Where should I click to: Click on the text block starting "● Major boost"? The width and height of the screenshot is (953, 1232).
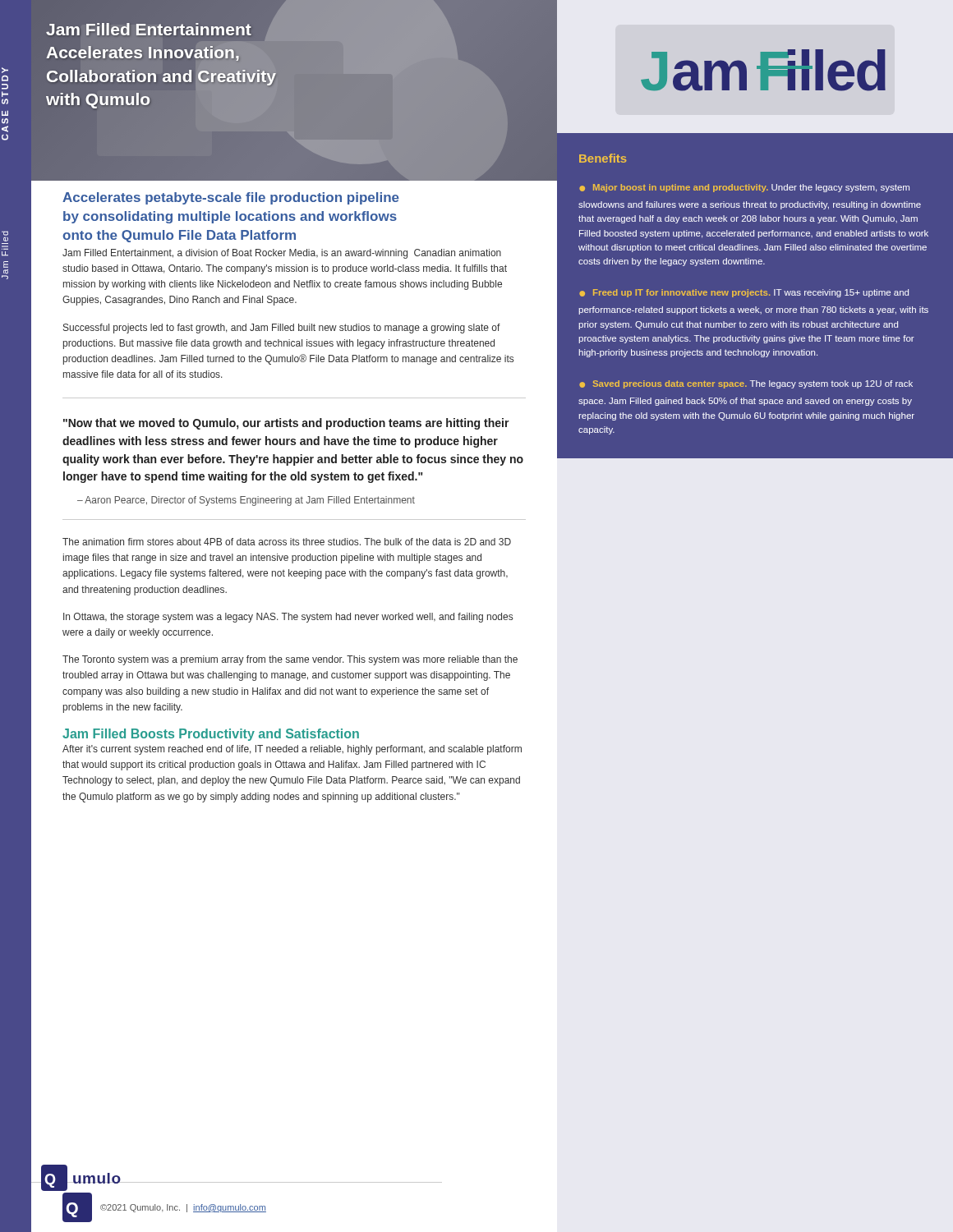[753, 223]
